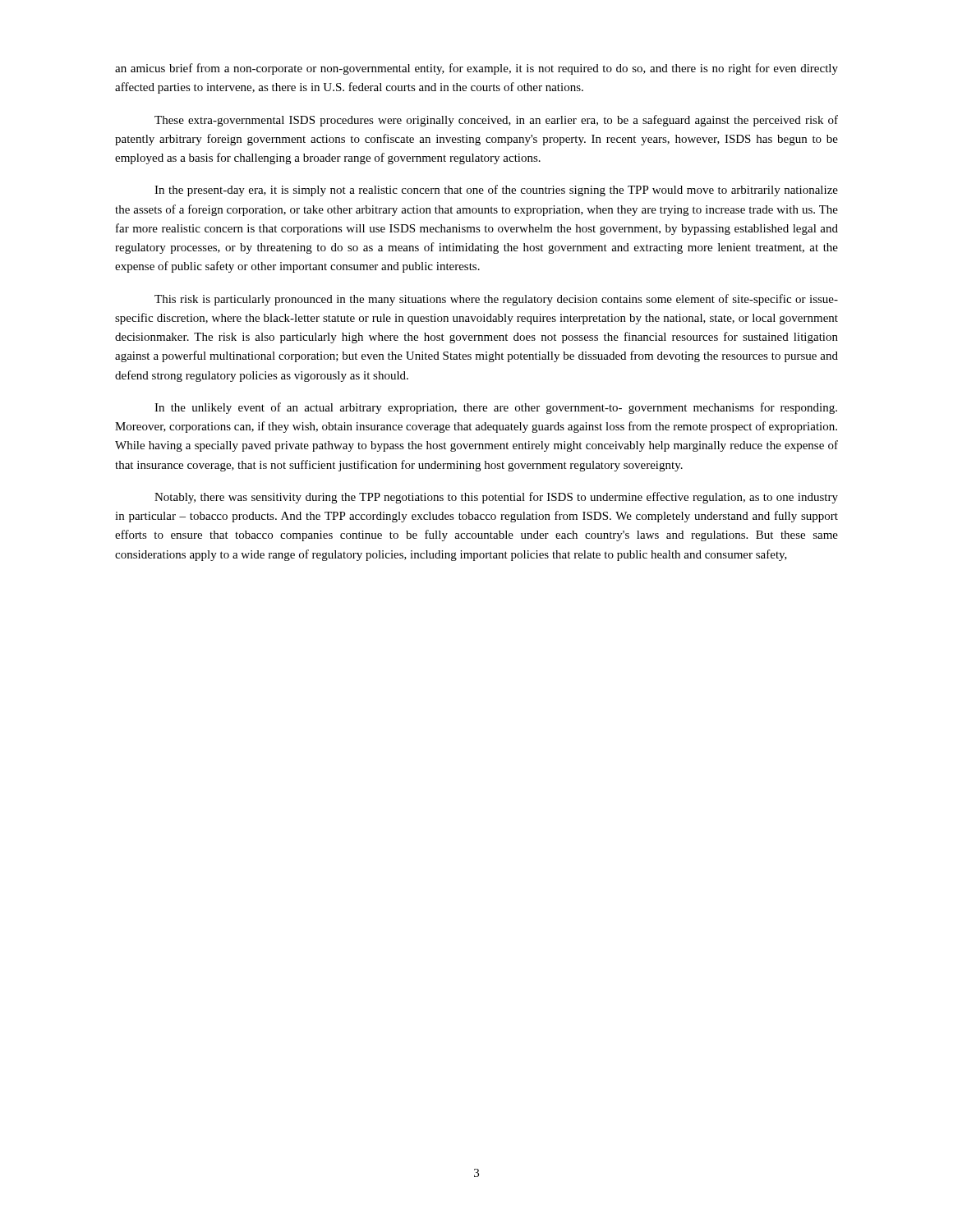Find the block on this page that starts "This risk is particularly pronounced in the many"
Image resolution: width=953 pixels, height=1232 pixels.
point(476,337)
